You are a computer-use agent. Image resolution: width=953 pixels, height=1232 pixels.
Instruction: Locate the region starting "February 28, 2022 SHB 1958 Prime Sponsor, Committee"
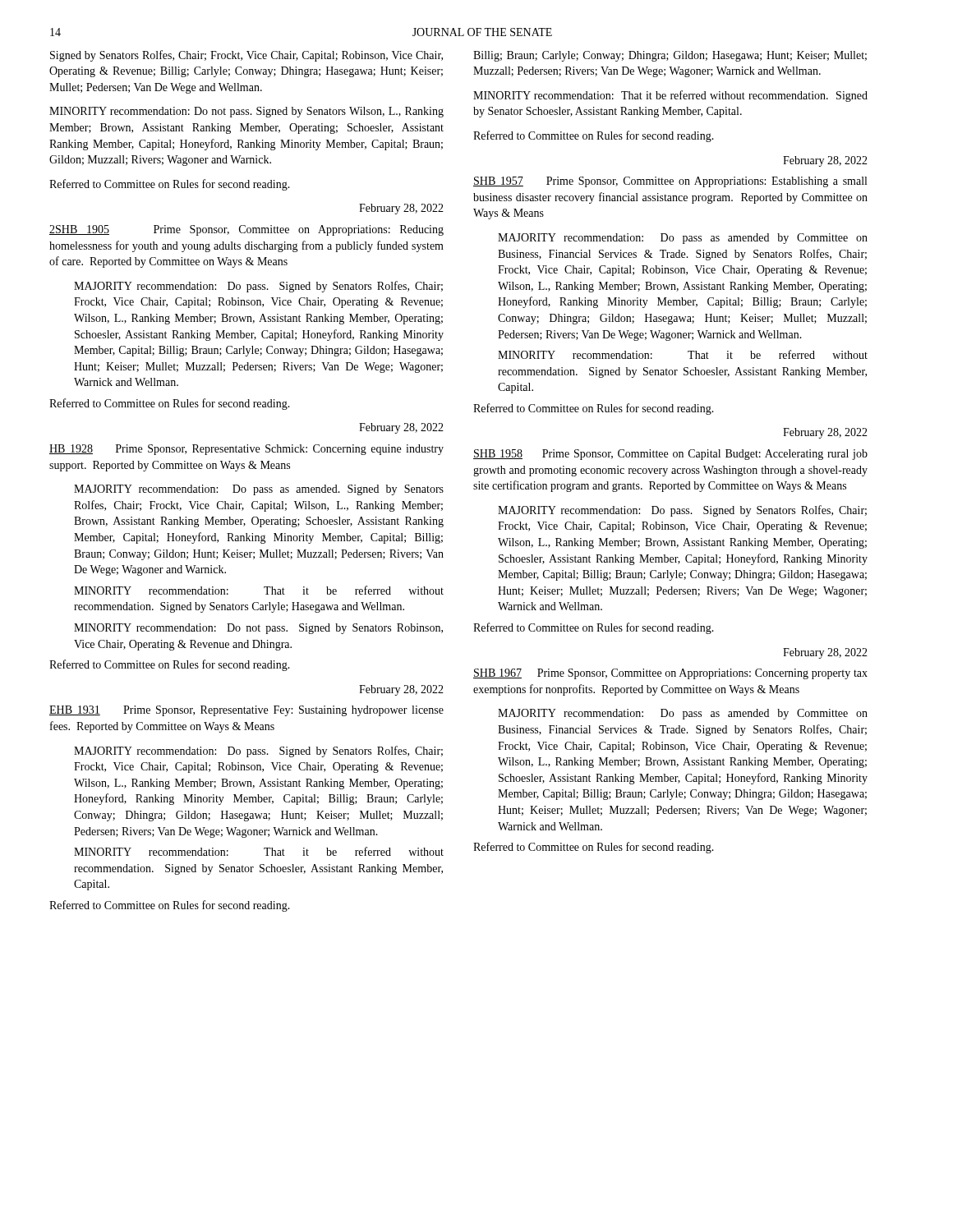pos(670,460)
